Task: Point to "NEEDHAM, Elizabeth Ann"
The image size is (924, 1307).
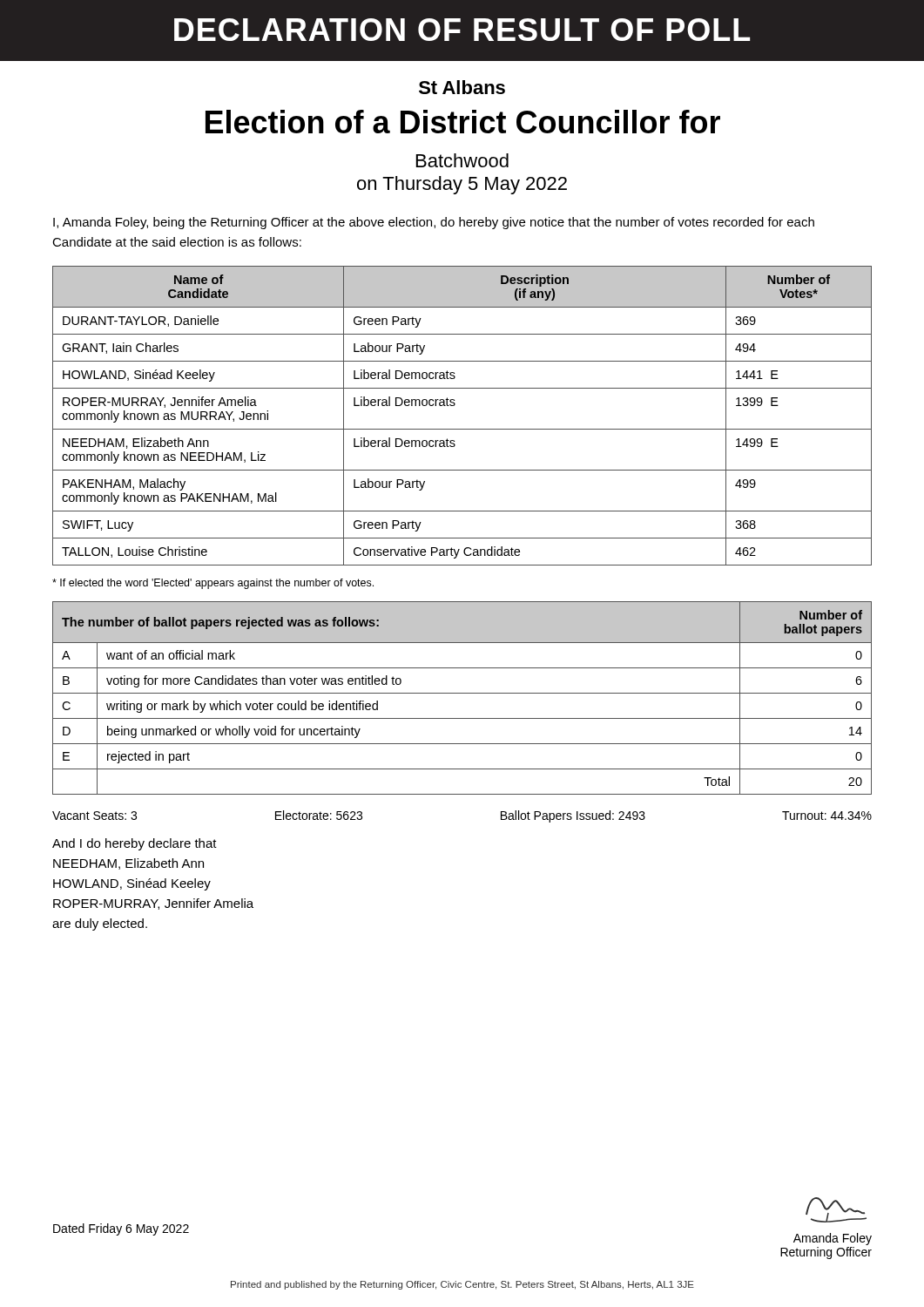Action: pos(128,864)
